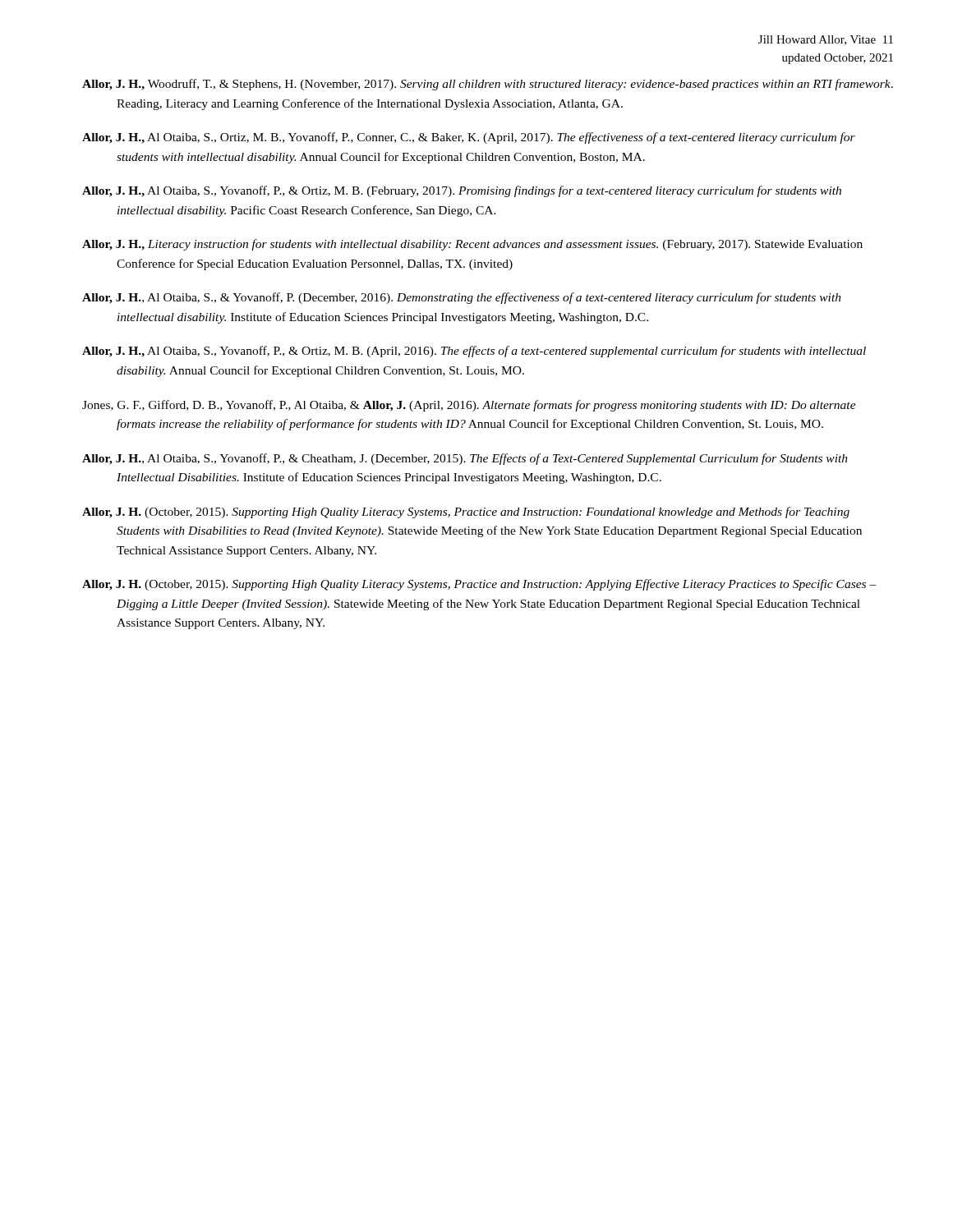Find the list item that reads "Jones, G. F., Gifford, D."
This screenshot has height=1232, width=953.
pyautogui.click(x=488, y=414)
